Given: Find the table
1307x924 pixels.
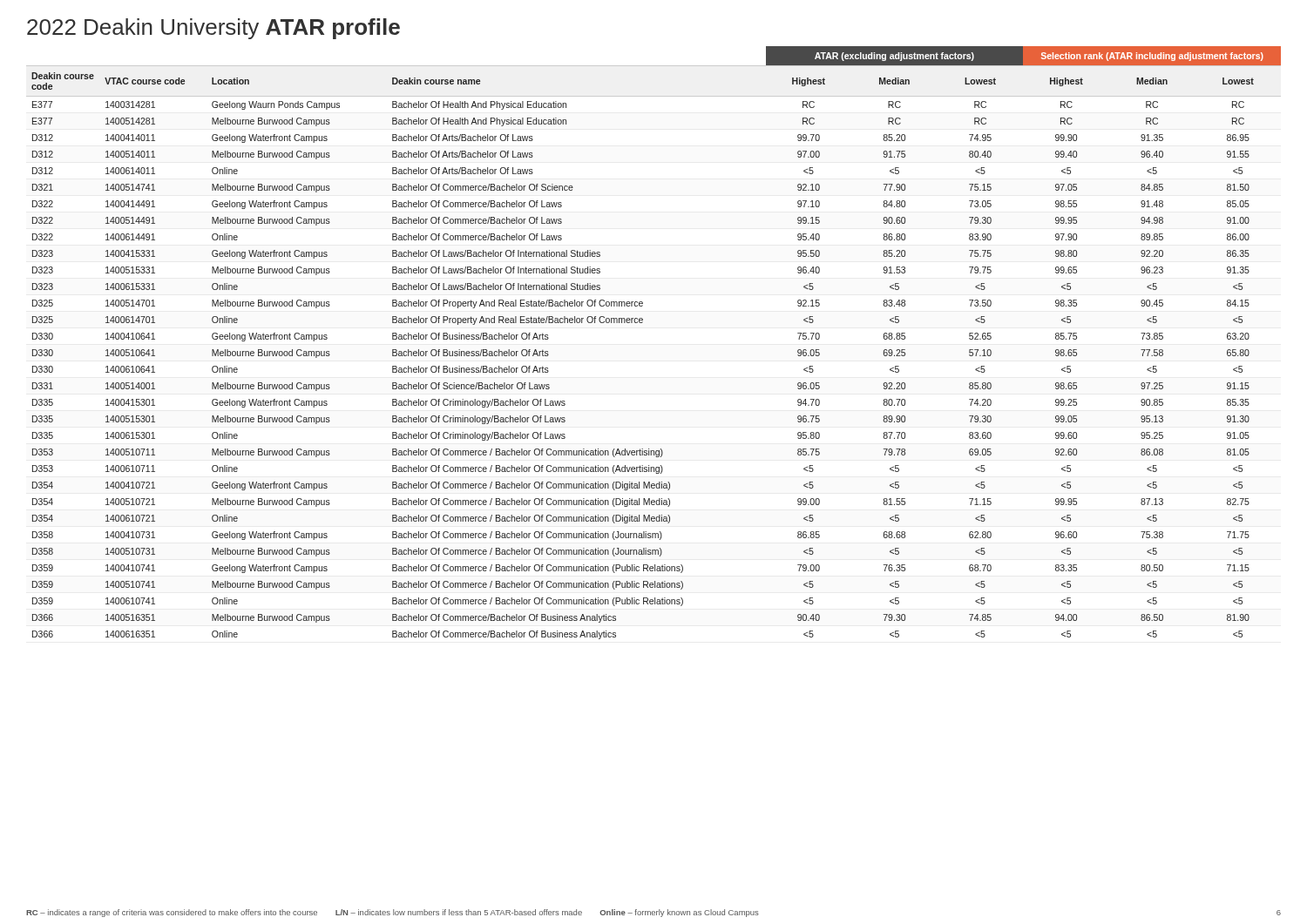Looking at the screenshot, I should point(654,344).
